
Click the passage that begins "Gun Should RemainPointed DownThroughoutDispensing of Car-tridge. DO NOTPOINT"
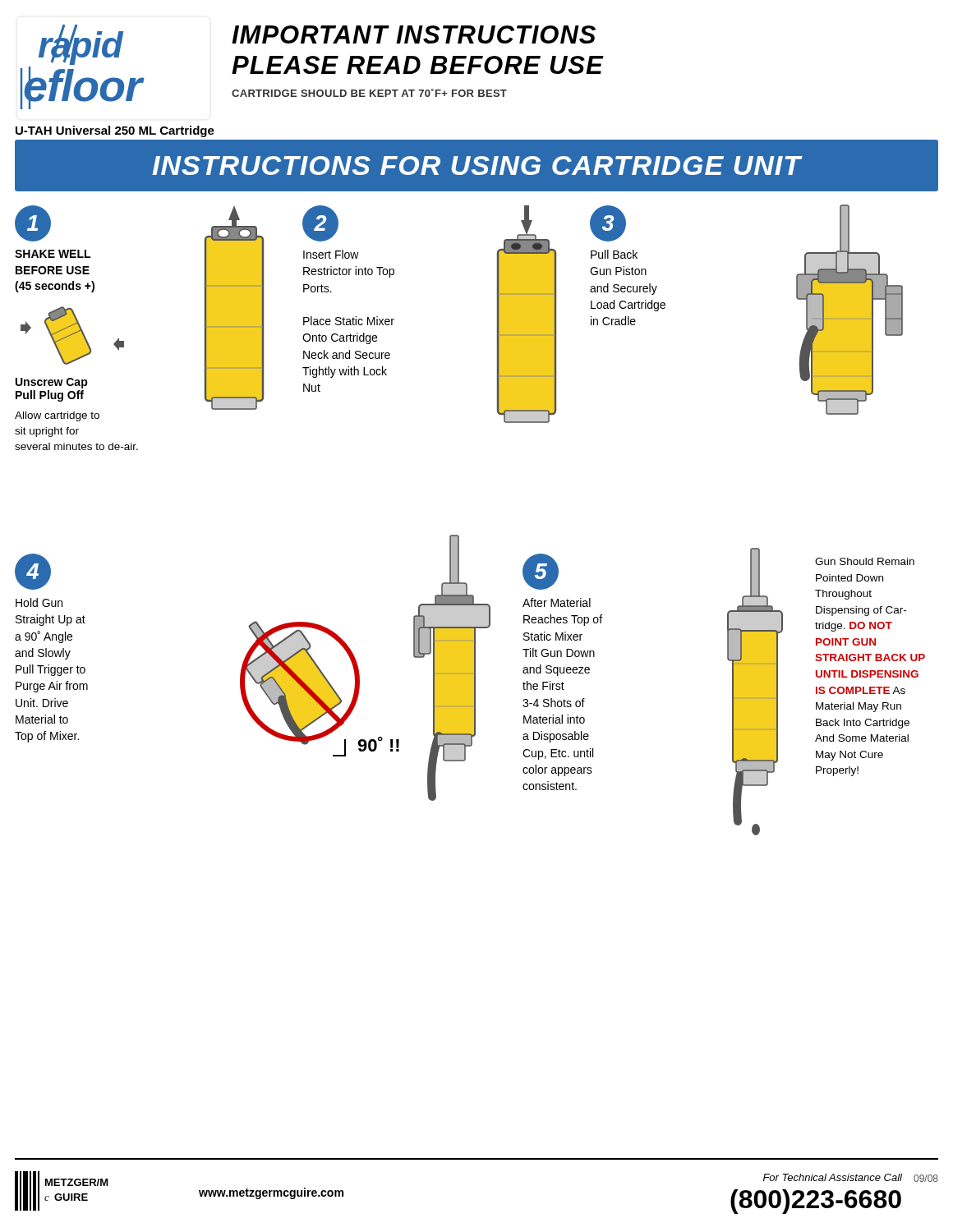[877, 666]
